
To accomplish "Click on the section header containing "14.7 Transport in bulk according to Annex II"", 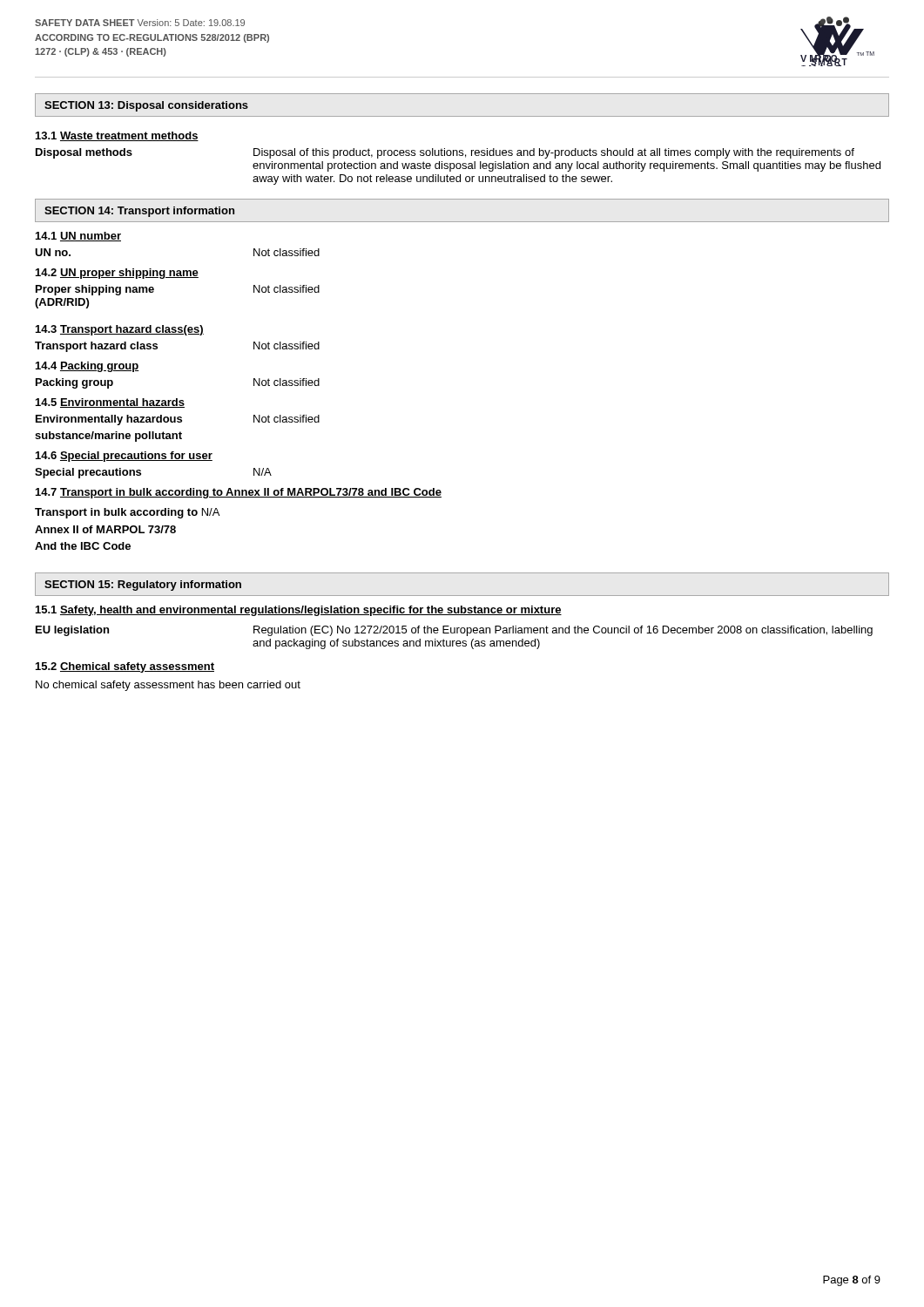I will (x=238, y=492).
